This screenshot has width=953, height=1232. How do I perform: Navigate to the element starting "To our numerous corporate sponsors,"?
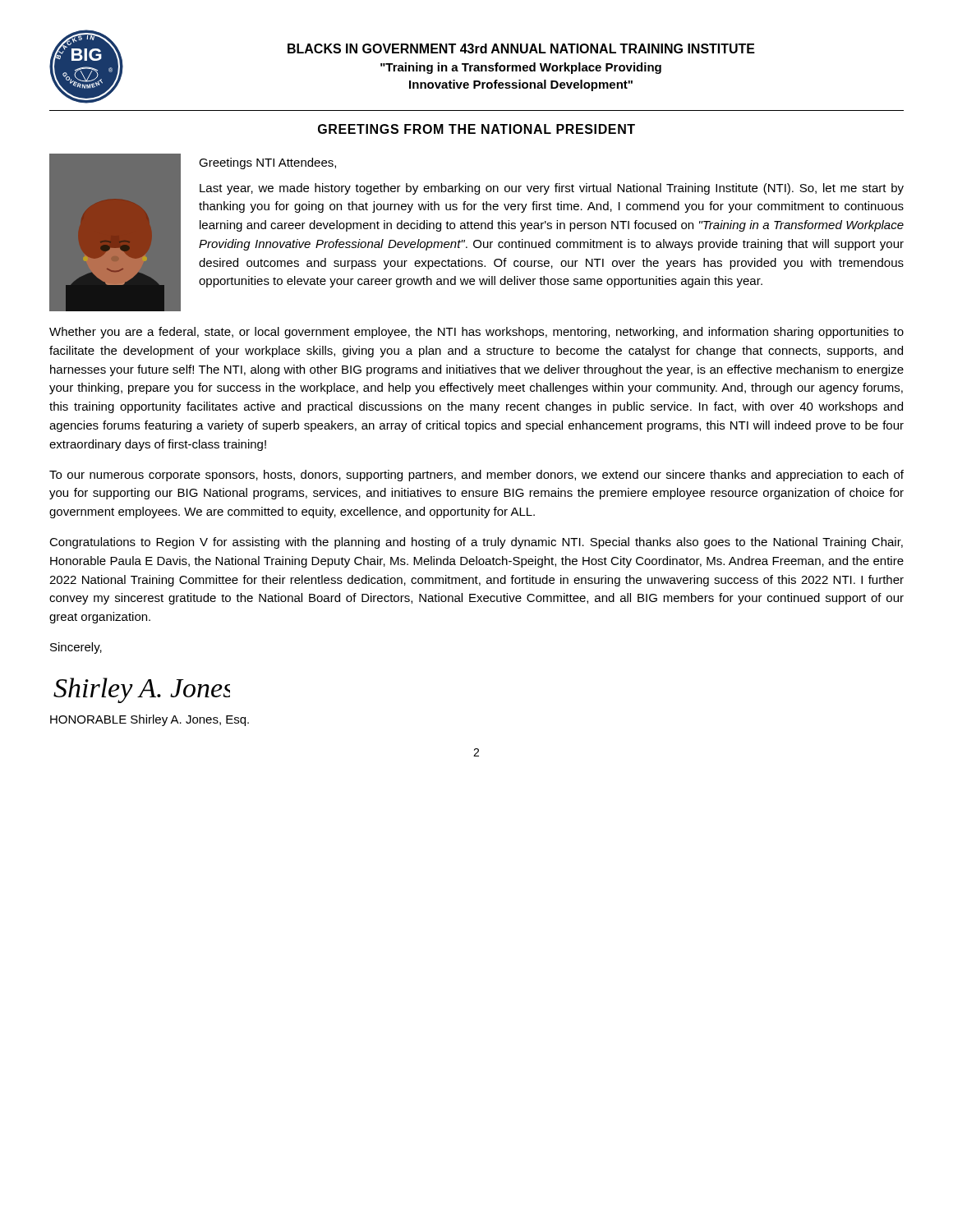point(476,493)
